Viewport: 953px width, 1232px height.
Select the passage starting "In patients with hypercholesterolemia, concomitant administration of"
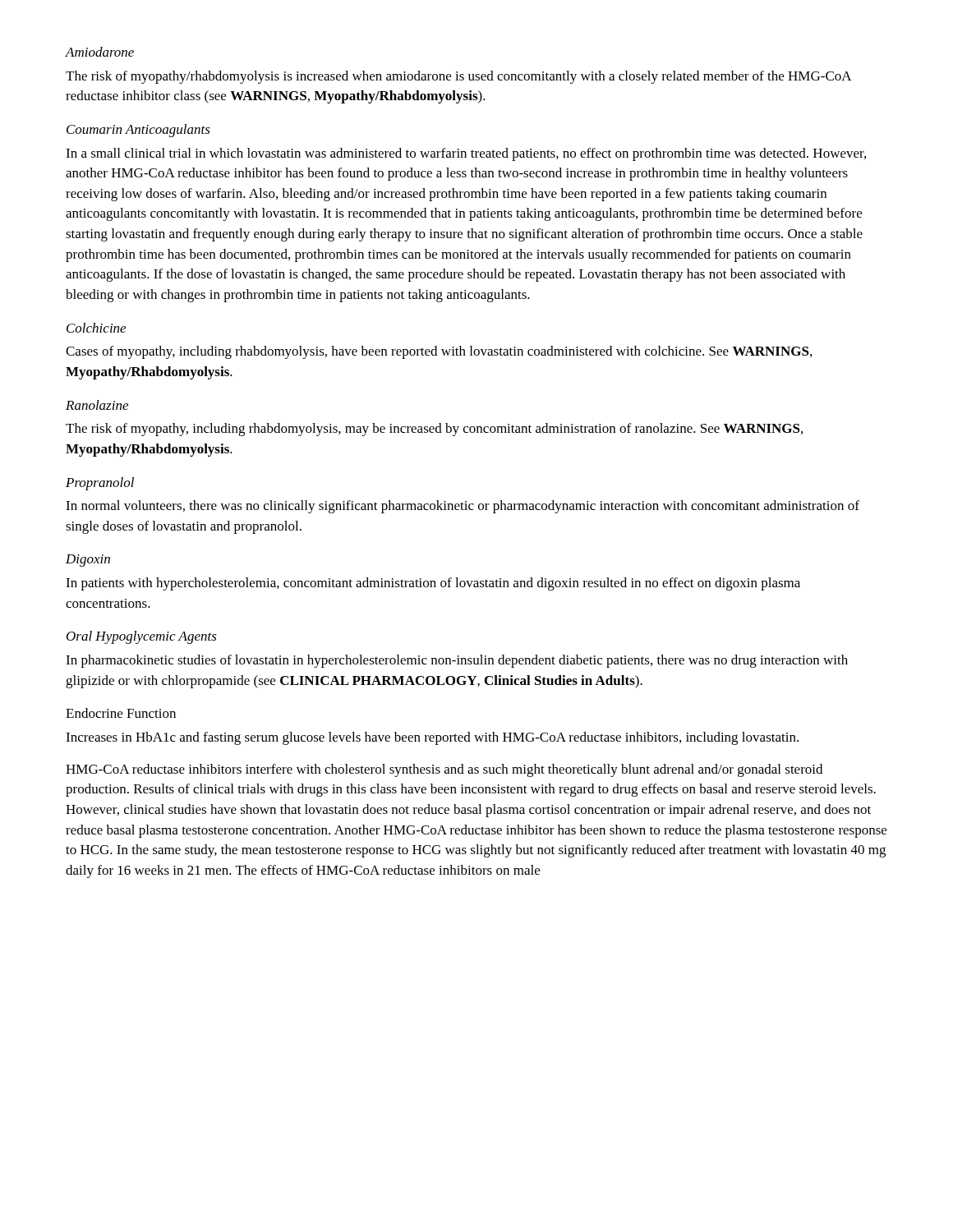click(x=433, y=593)
